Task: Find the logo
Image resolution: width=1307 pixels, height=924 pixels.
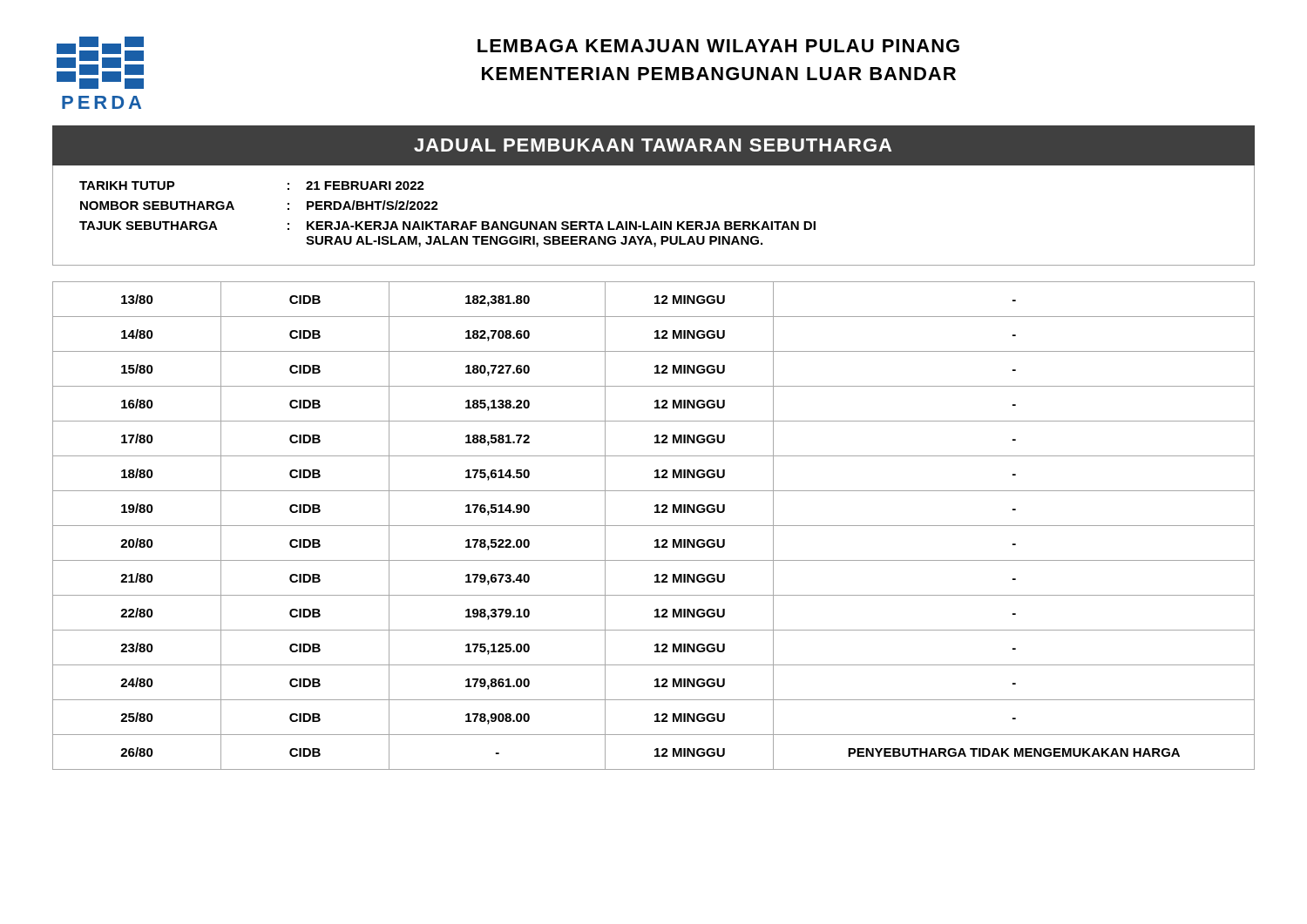Action: coord(109,80)
